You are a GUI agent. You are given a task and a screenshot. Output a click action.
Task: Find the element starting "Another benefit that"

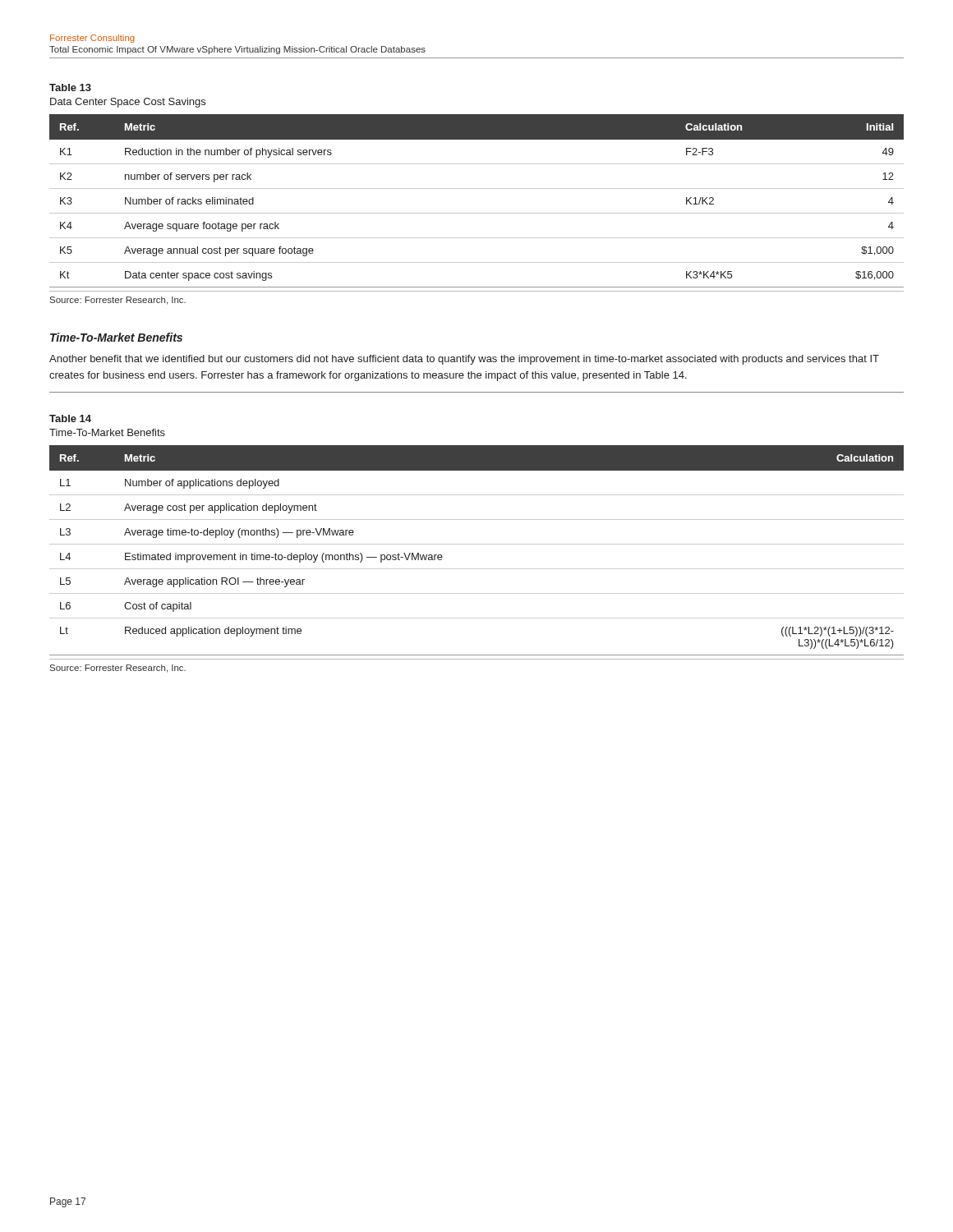point(464,367)
